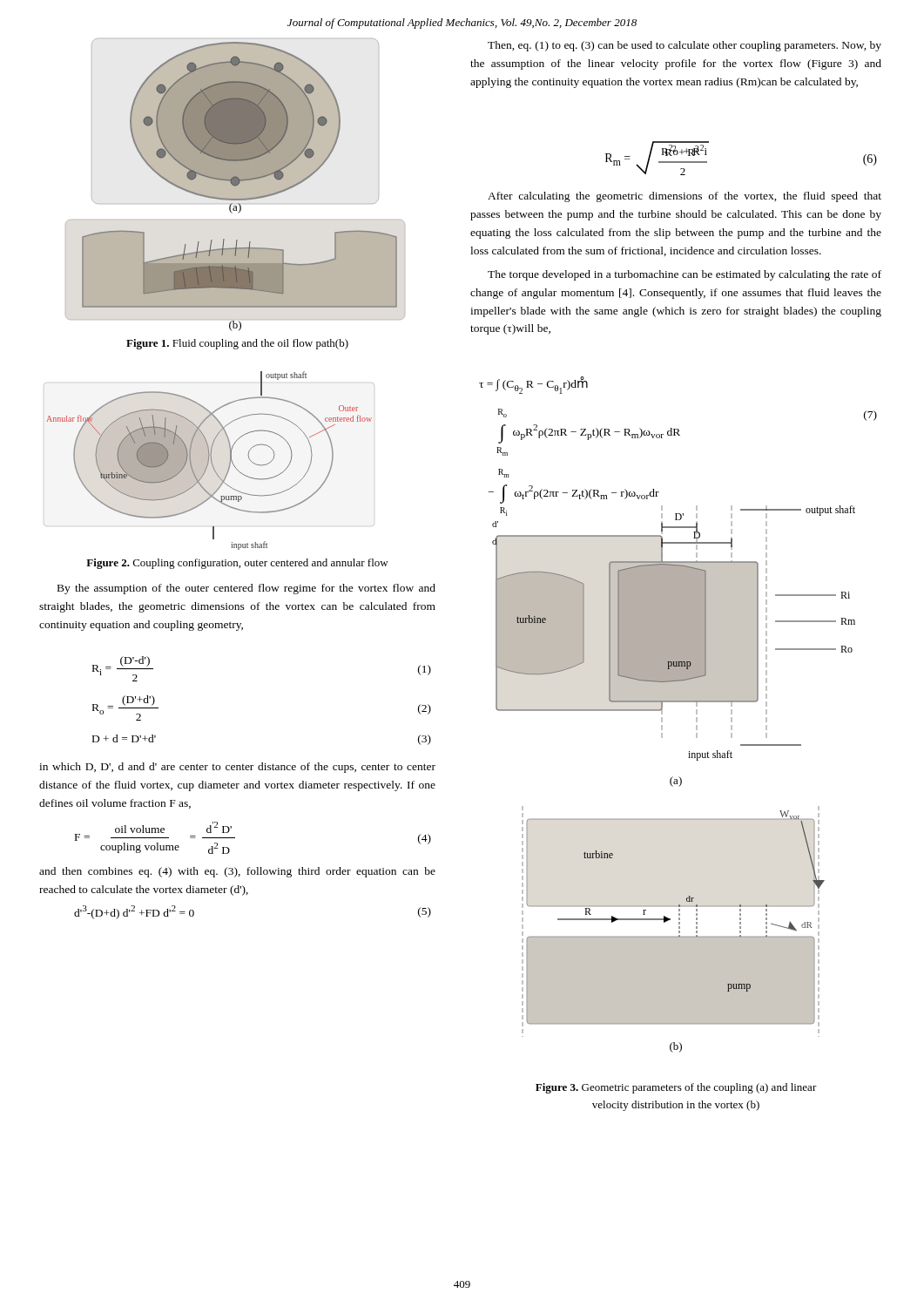Select the text starting "d'3-(D+d) d'2 +FD d'2 = 0 (5)"

[132, 911]
